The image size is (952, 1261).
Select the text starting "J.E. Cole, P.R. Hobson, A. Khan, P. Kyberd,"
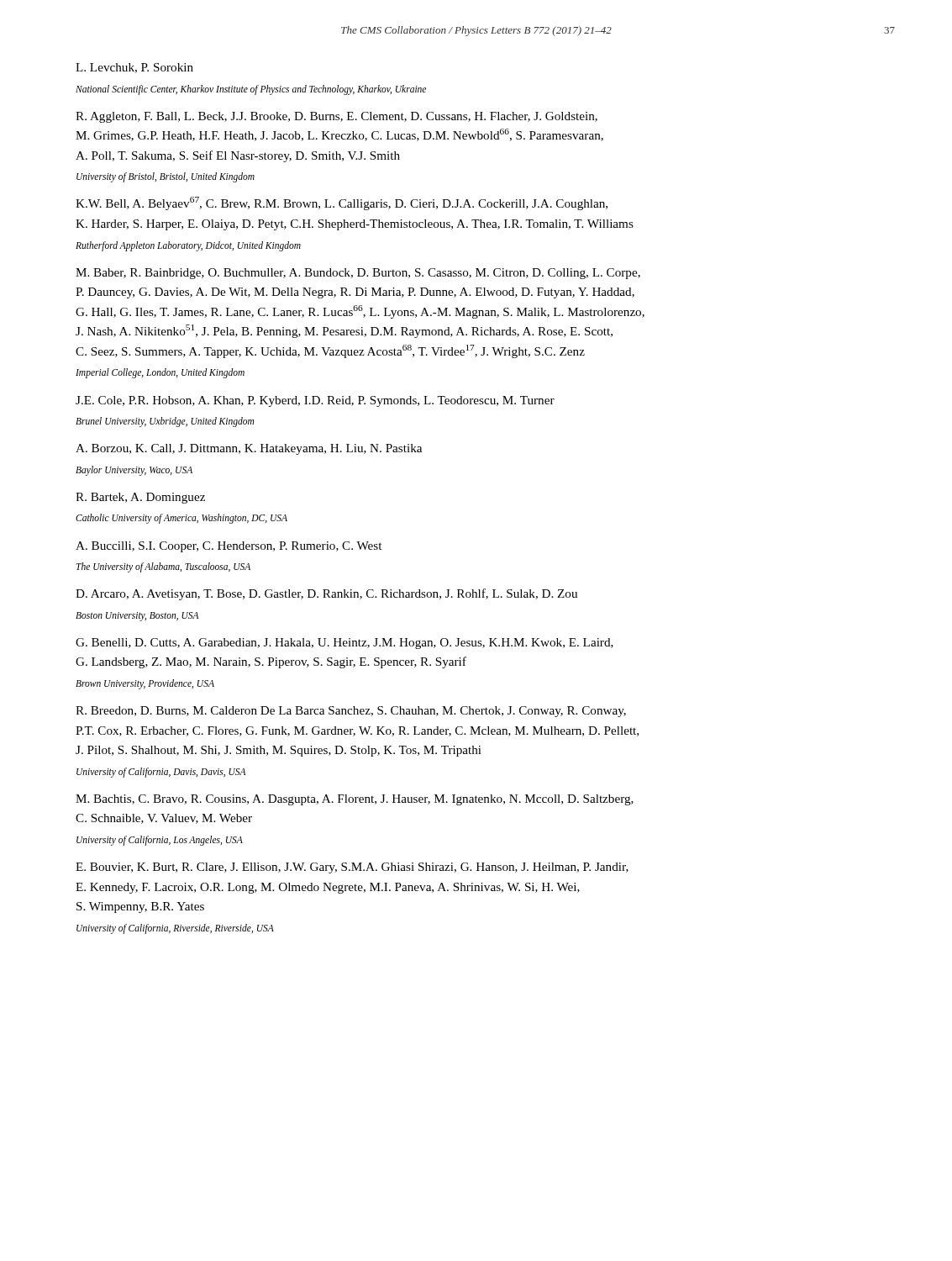point(476,400)
